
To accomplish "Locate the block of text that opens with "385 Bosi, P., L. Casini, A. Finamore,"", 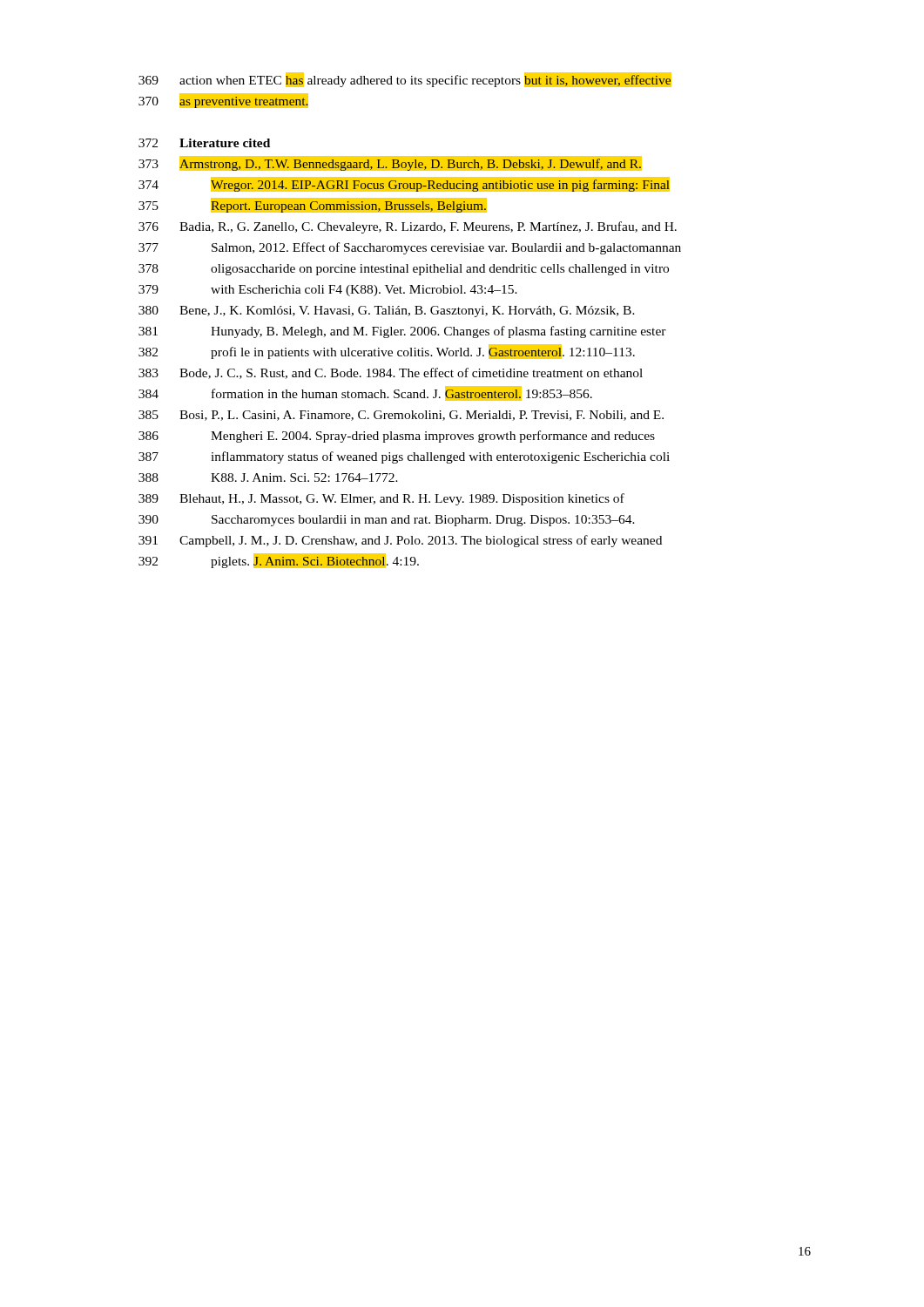I will click(462, 415).
